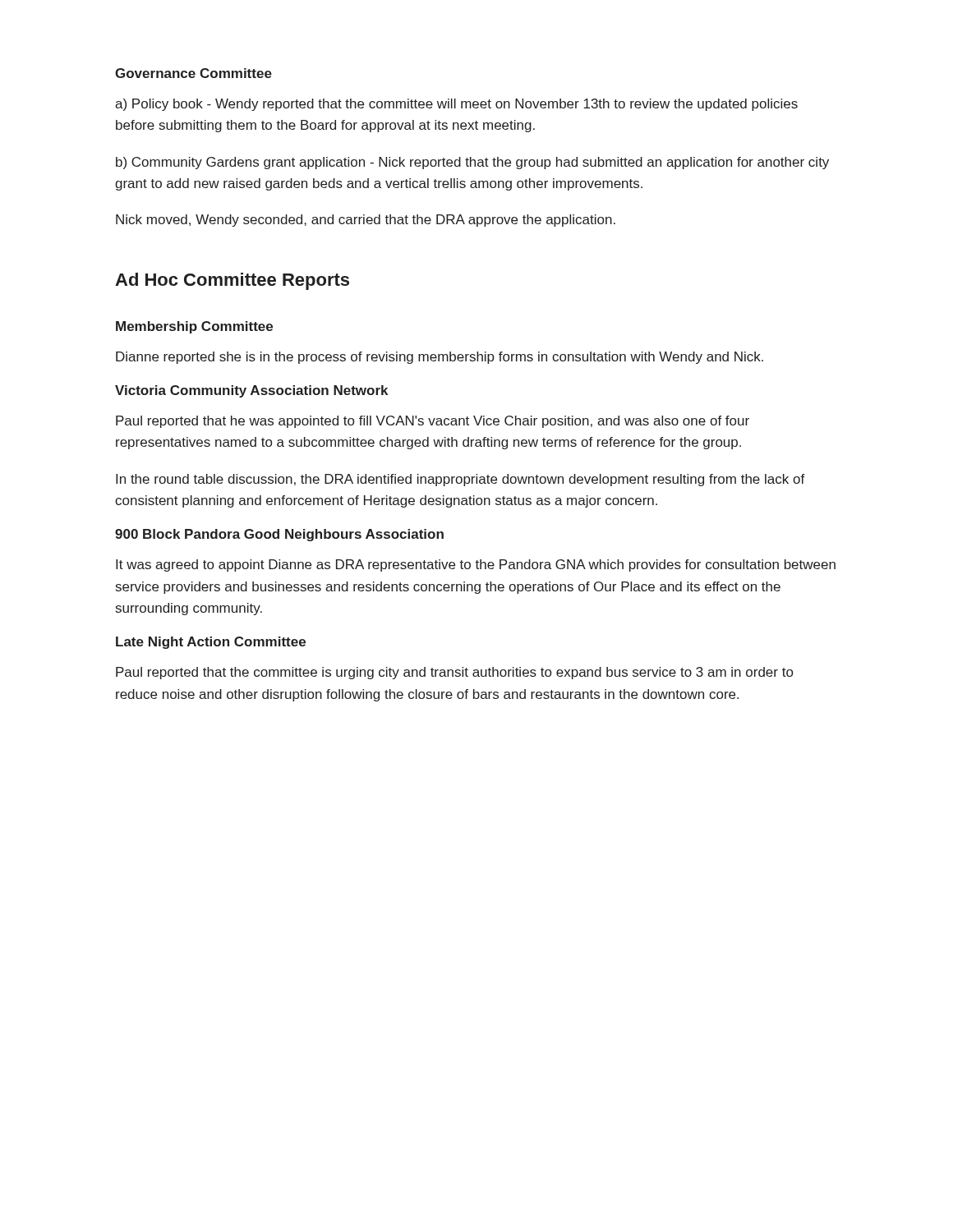Select the element starting "b) Community Gardens grant application"
Image resolution: width=953 pixels, height=1232 pixels.
pyautogui.click(x=472, y=173)
